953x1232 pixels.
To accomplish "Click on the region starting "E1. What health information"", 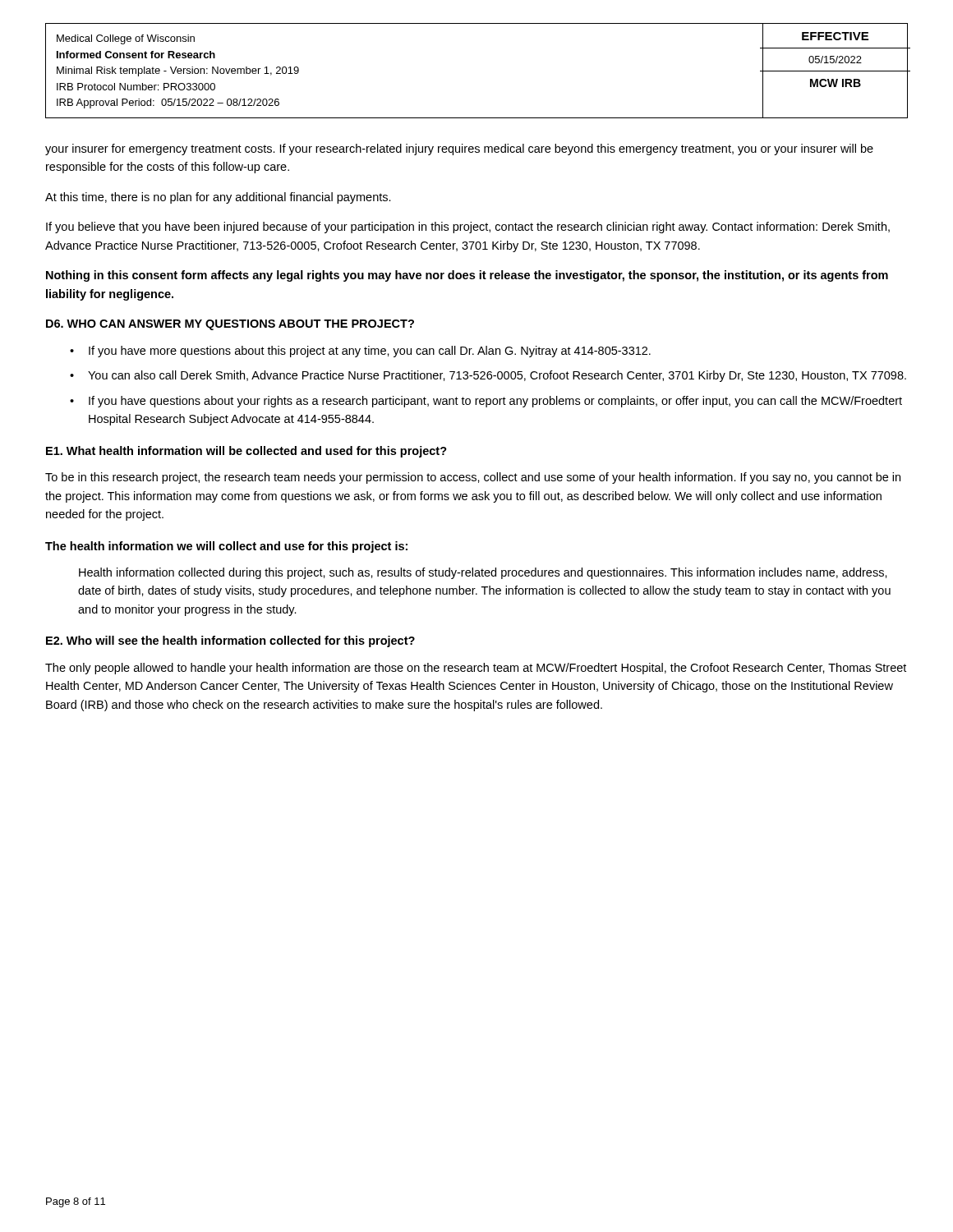I will point(246,451).
